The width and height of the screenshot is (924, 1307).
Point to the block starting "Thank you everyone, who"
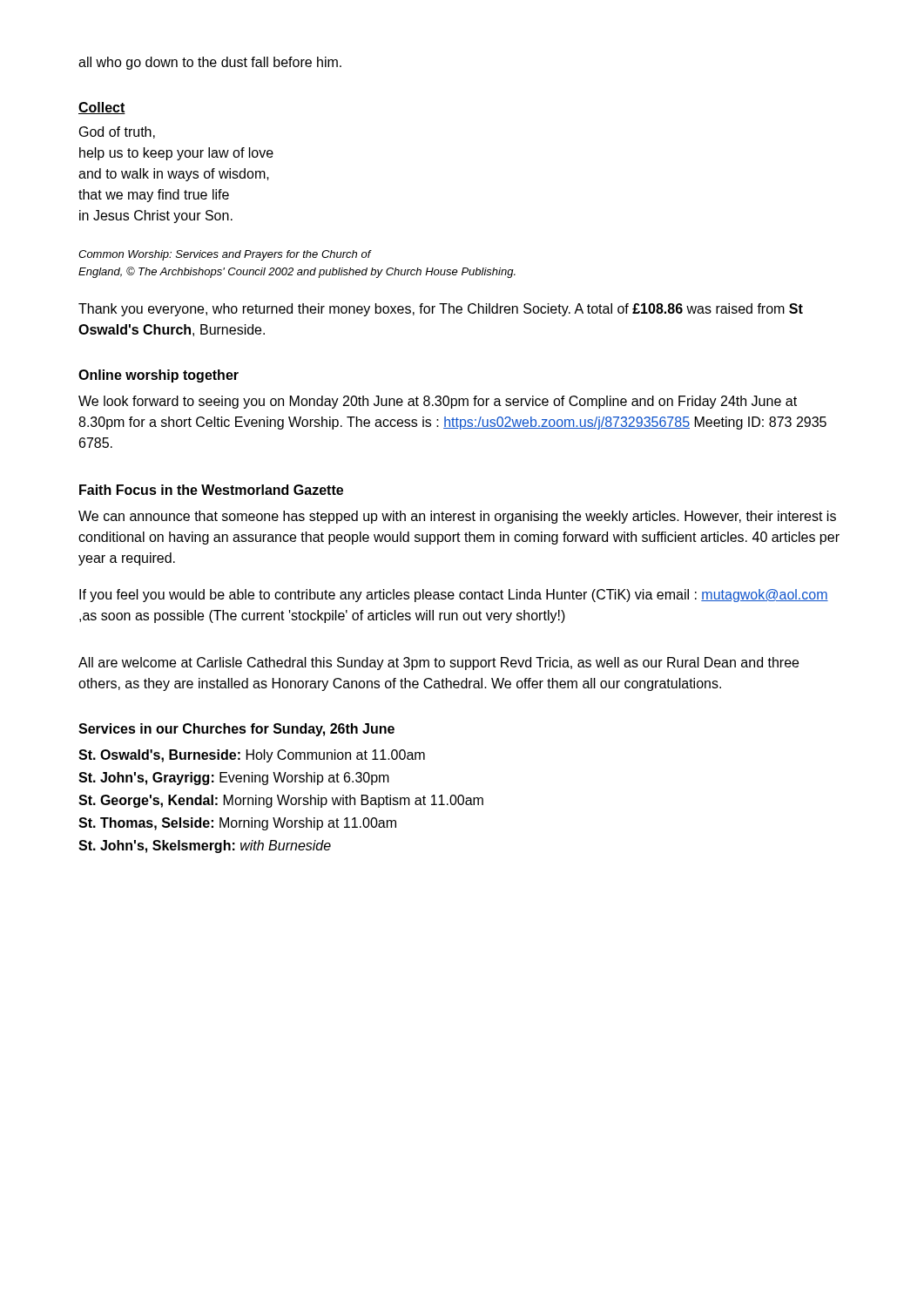[462, 320]
